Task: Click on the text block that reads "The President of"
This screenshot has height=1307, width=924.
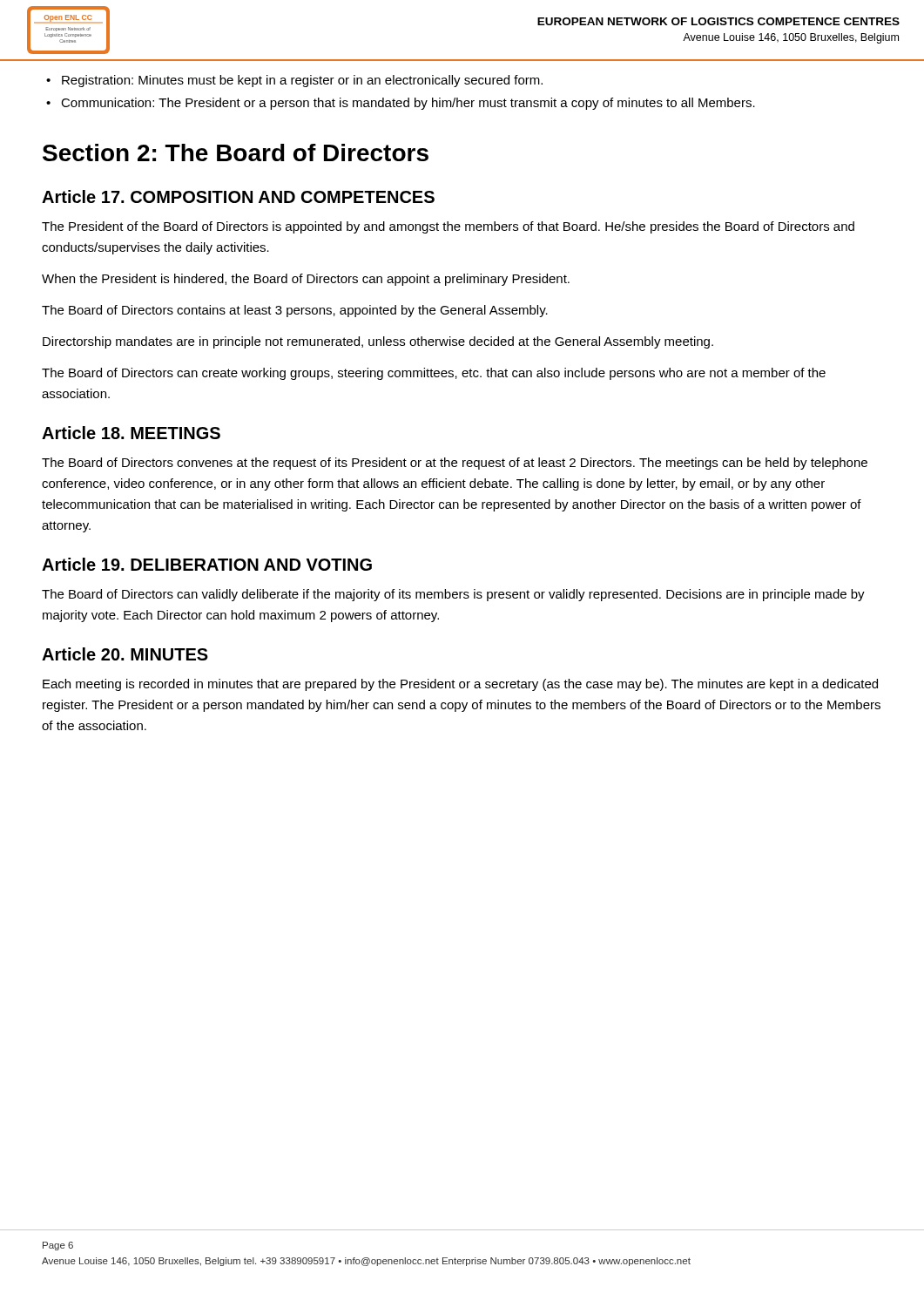Action: click(x=448, y=236)
